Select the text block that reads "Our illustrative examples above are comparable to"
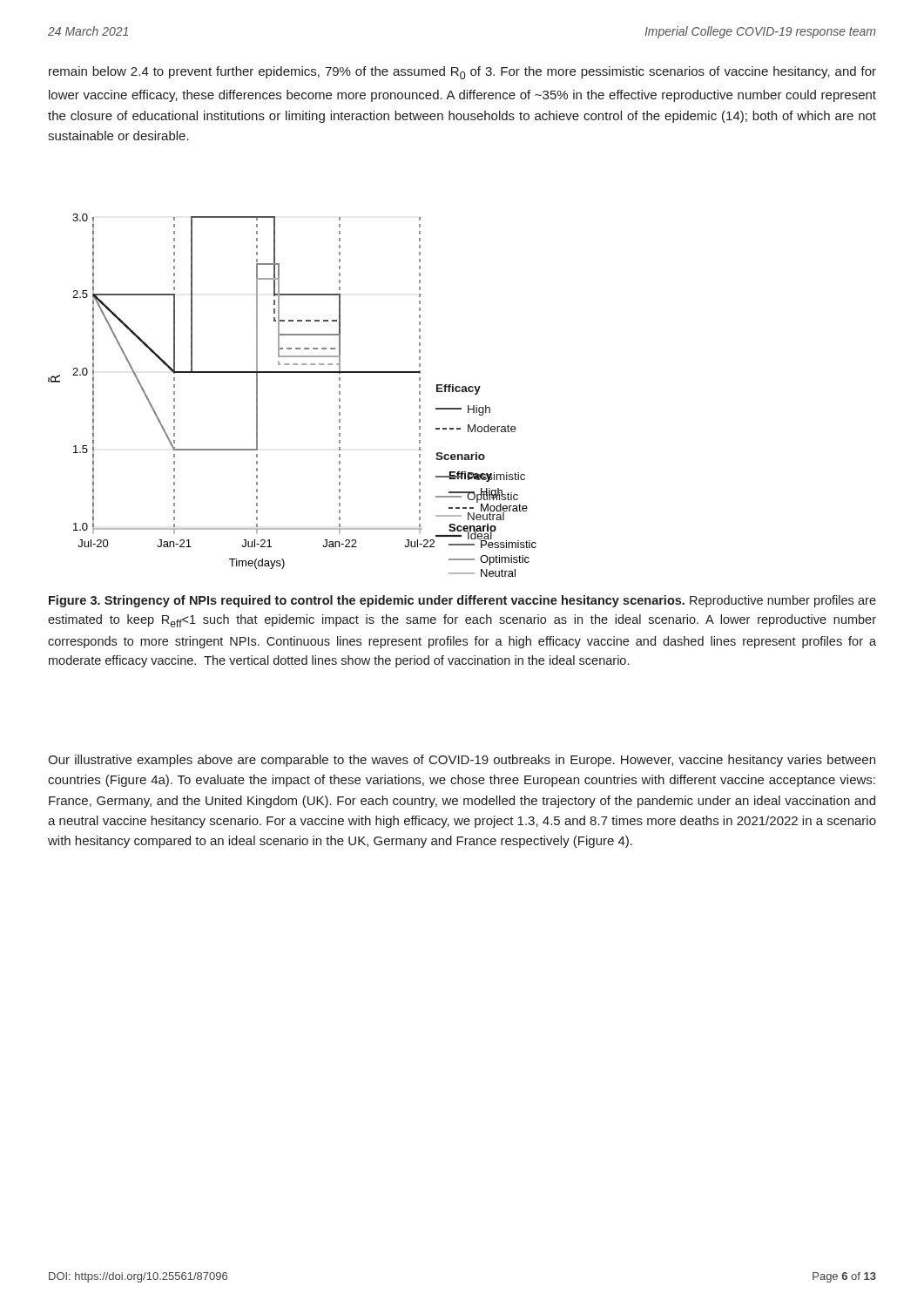 coord(462,800)
